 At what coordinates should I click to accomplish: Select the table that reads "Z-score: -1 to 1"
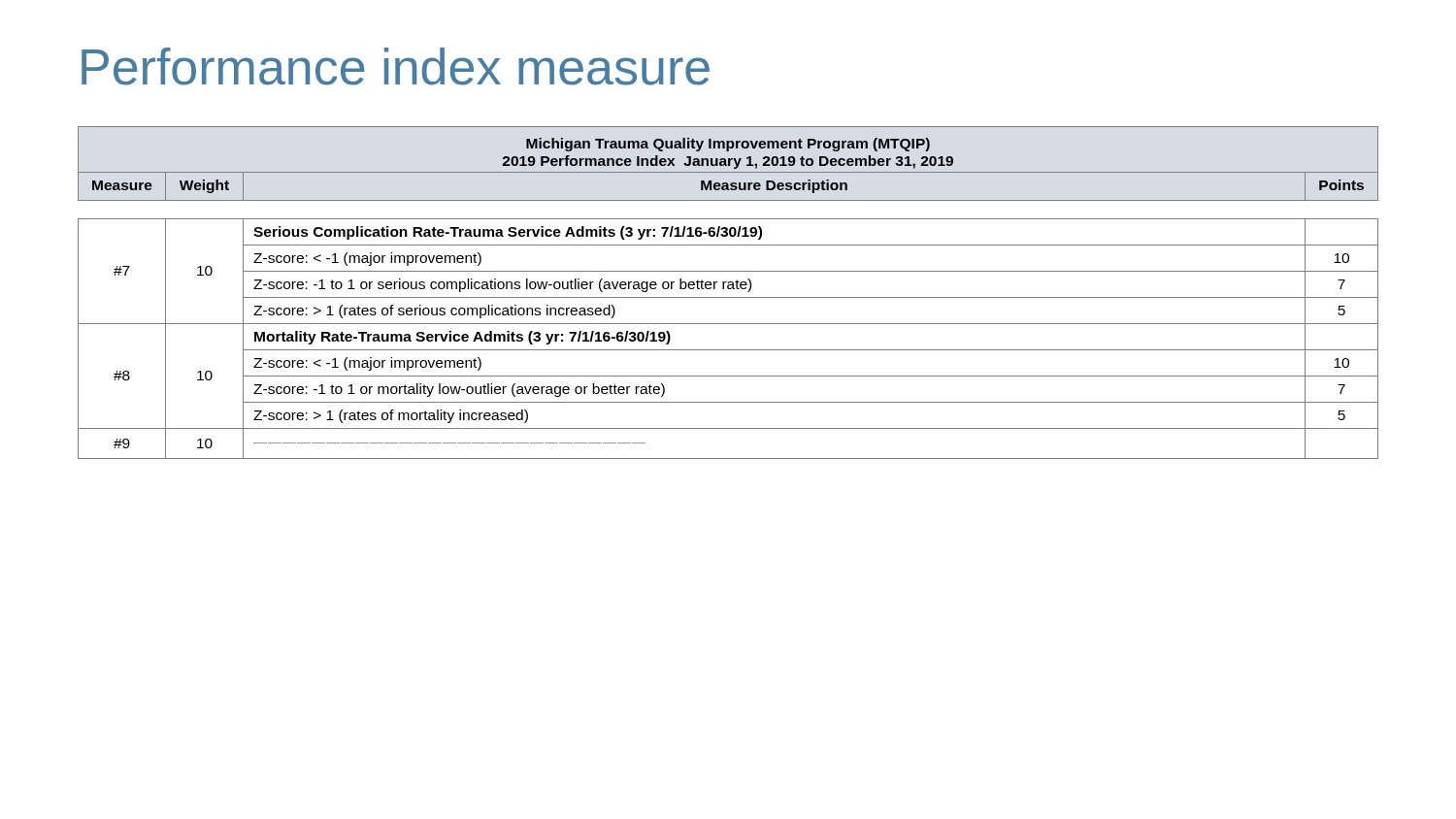(x=728, y=292)
